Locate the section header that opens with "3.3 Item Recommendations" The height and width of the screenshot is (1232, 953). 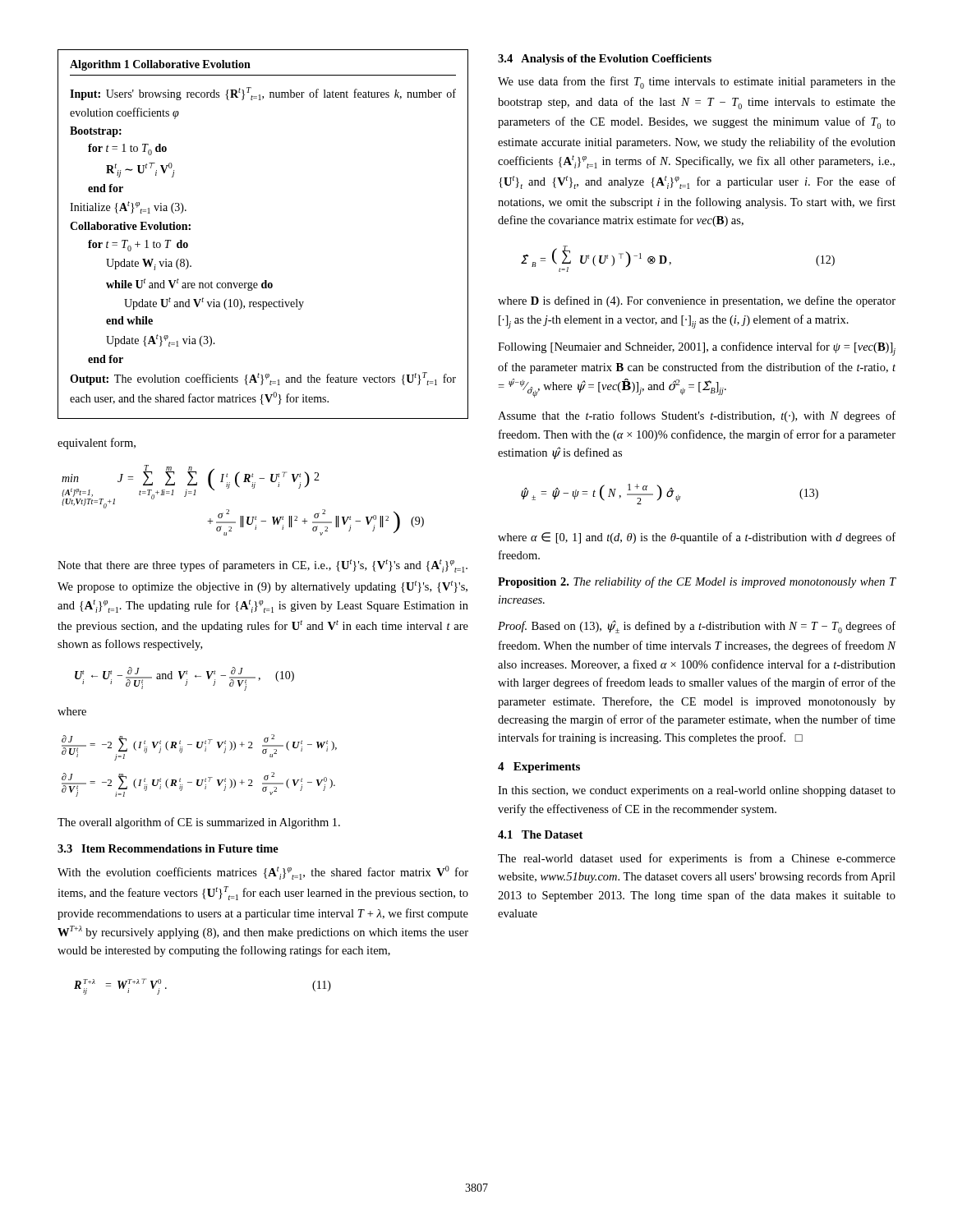[x=263, y=848]
